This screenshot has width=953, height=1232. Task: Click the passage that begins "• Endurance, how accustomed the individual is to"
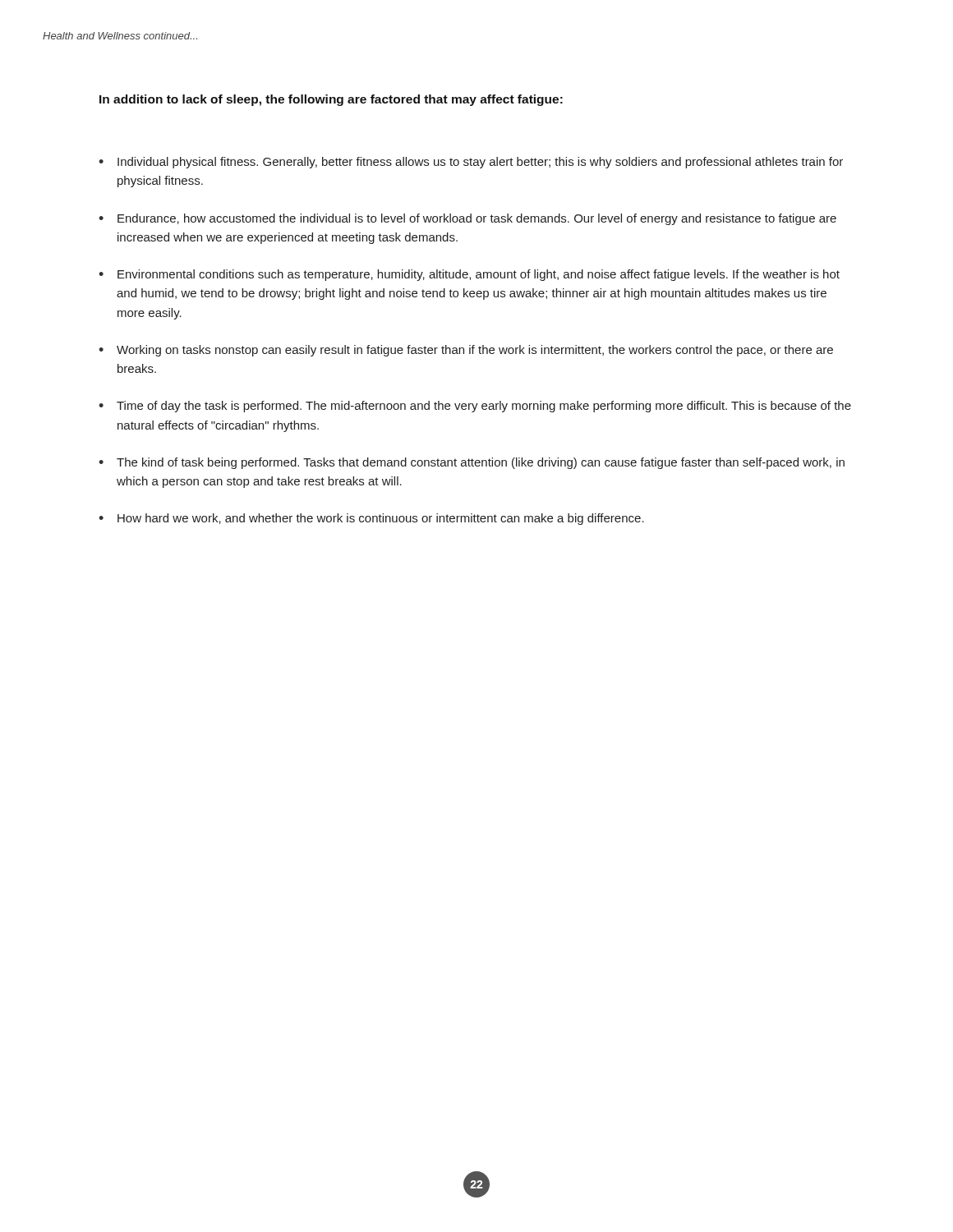[x=476, y=227]
